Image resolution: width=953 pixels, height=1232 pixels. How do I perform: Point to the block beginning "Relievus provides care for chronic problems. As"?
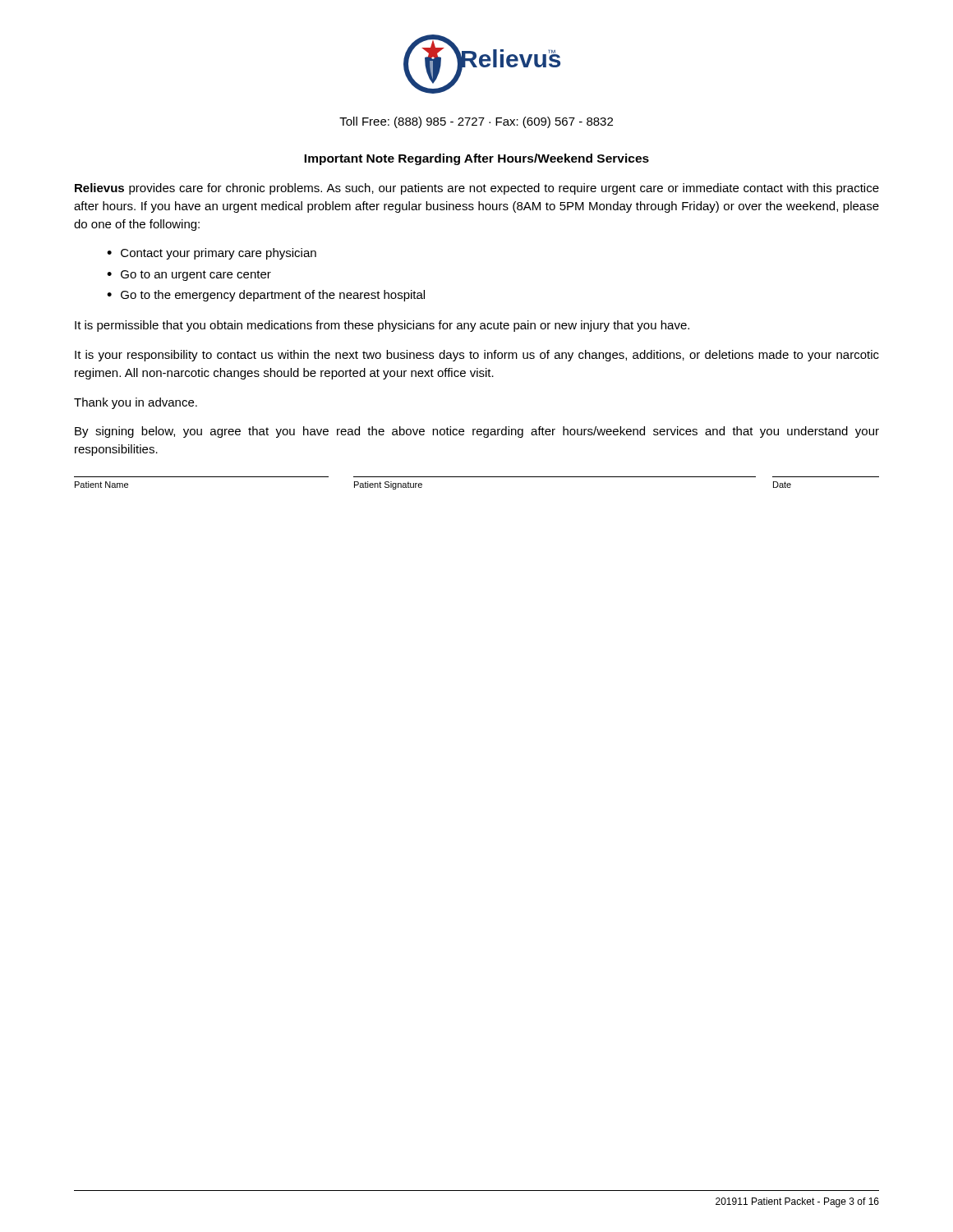(476, 206)
